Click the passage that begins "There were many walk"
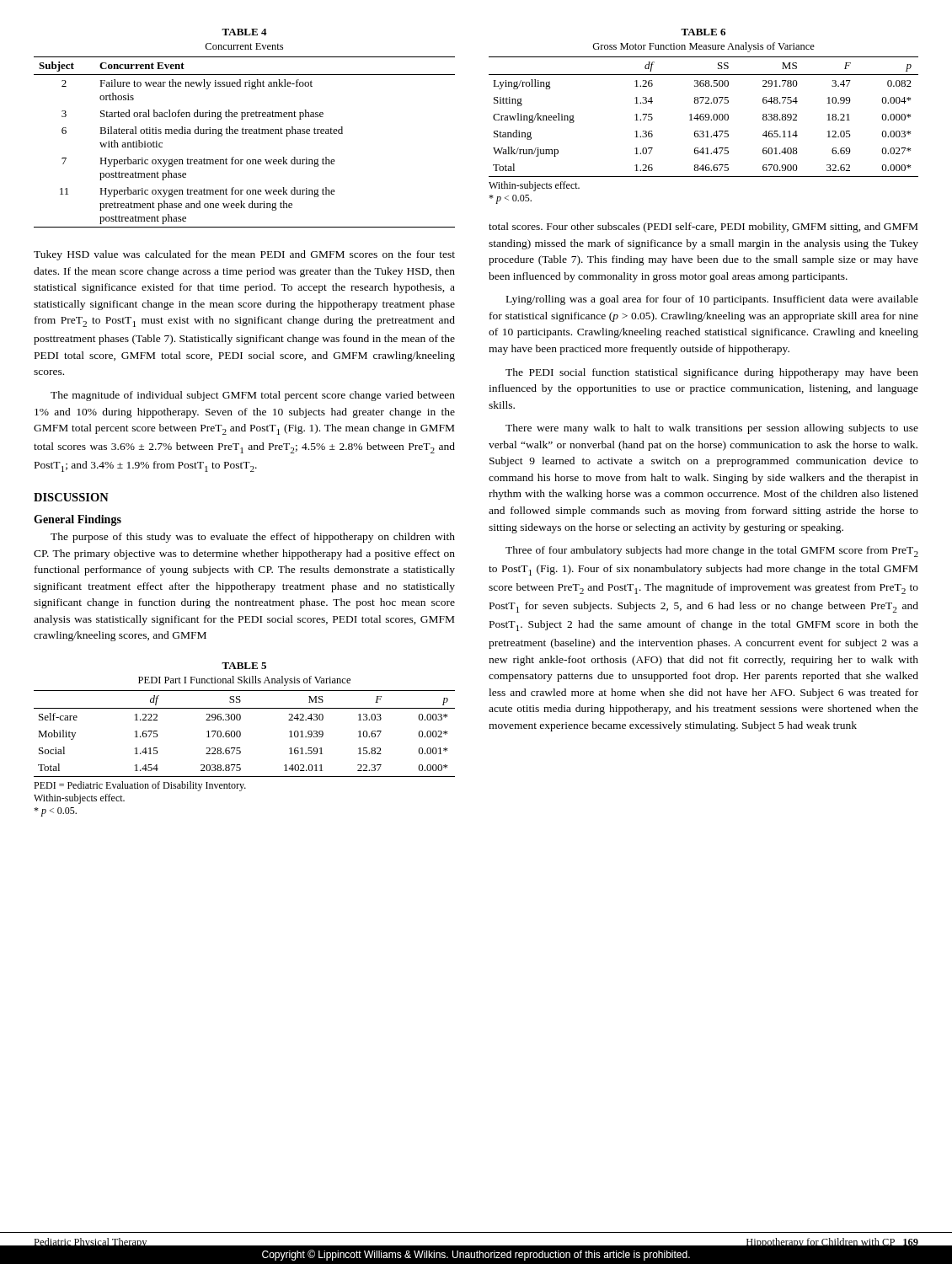The width and height of the screenshot is (952, 1264). [x=703, y=477]
